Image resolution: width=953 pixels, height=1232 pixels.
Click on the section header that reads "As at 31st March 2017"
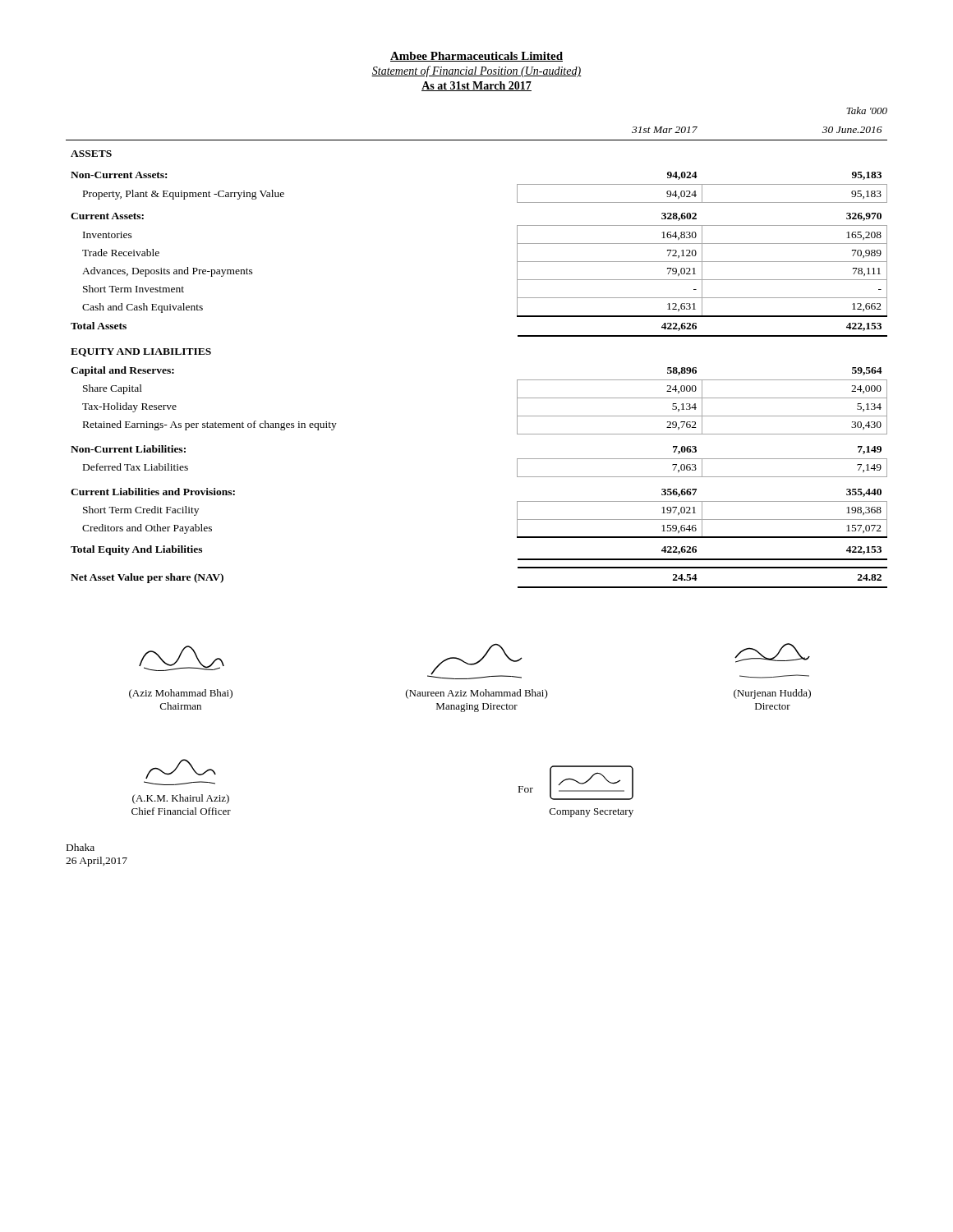coord(476,86)
